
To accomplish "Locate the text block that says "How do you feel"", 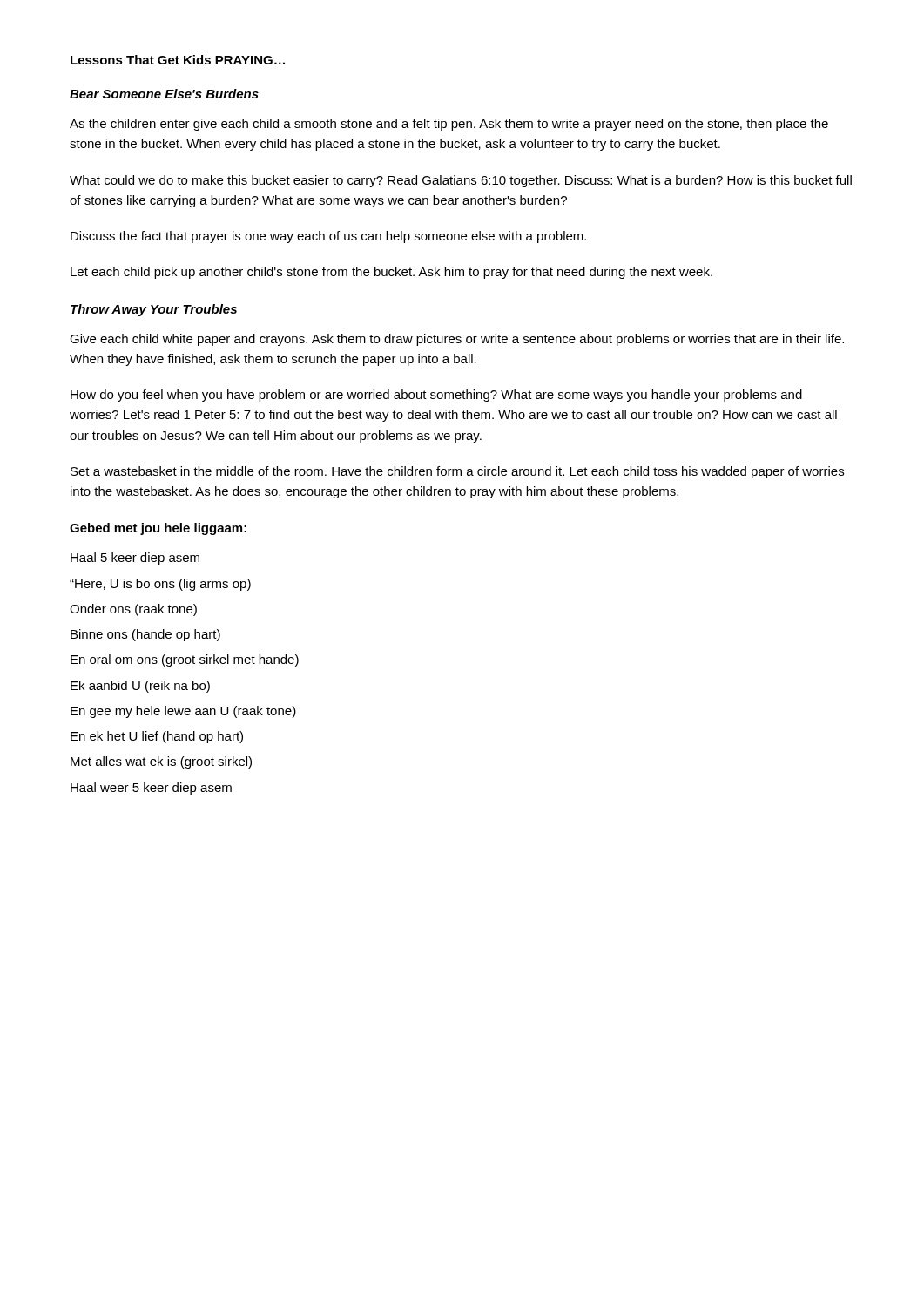I will pos(454,415).
